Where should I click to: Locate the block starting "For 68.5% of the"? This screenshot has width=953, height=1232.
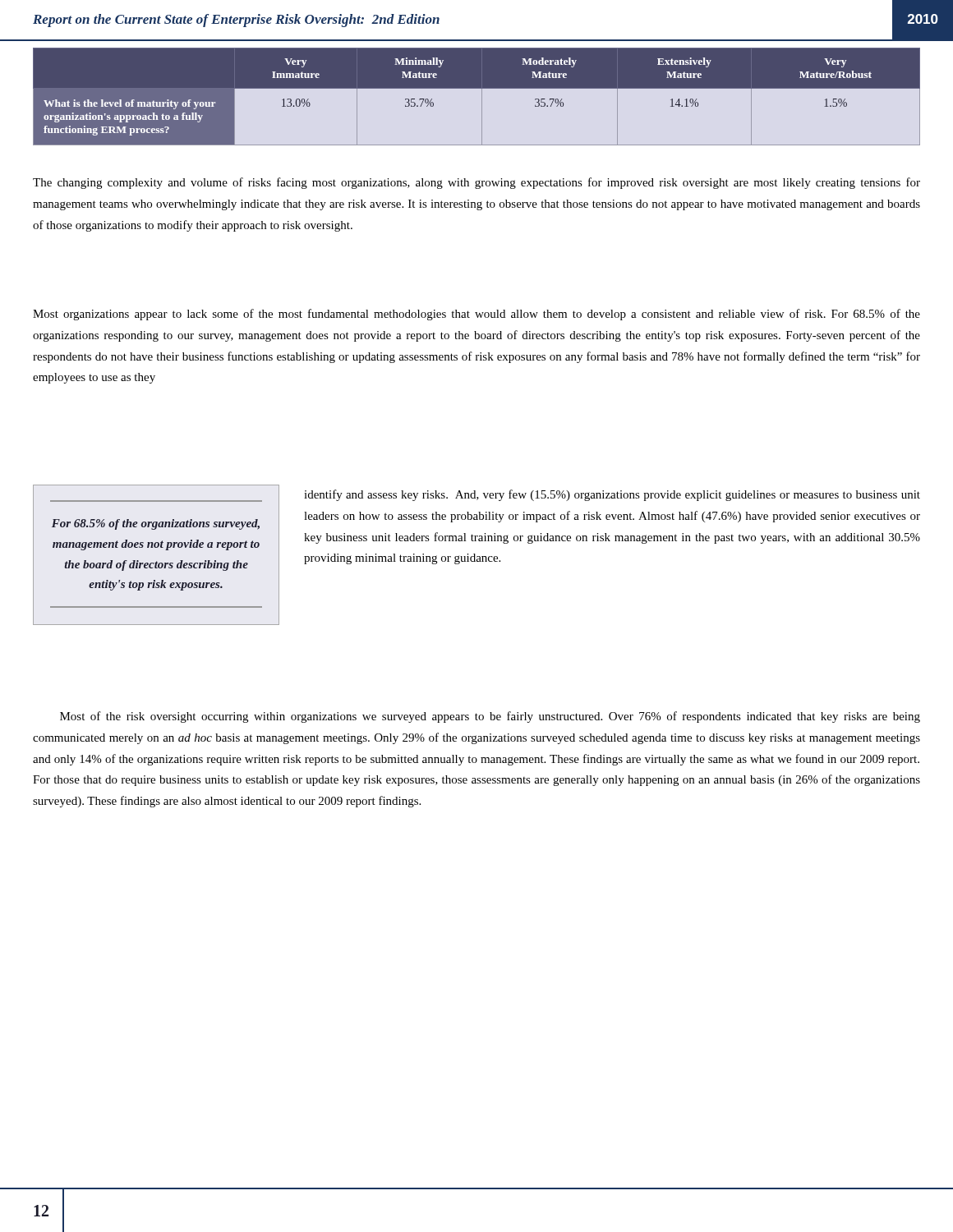click(x=156, y=555)
